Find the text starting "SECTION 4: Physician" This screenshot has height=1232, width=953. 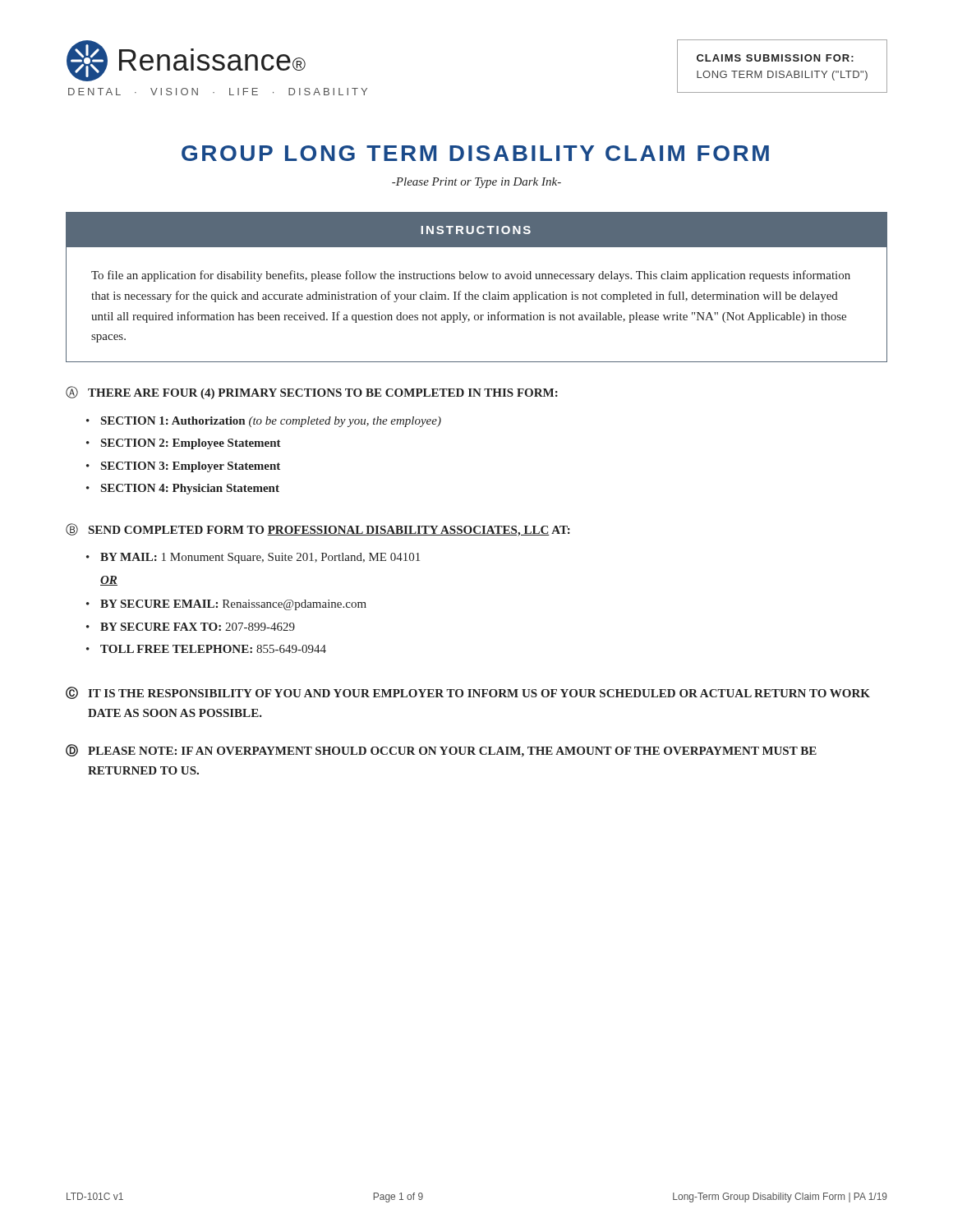190,488
